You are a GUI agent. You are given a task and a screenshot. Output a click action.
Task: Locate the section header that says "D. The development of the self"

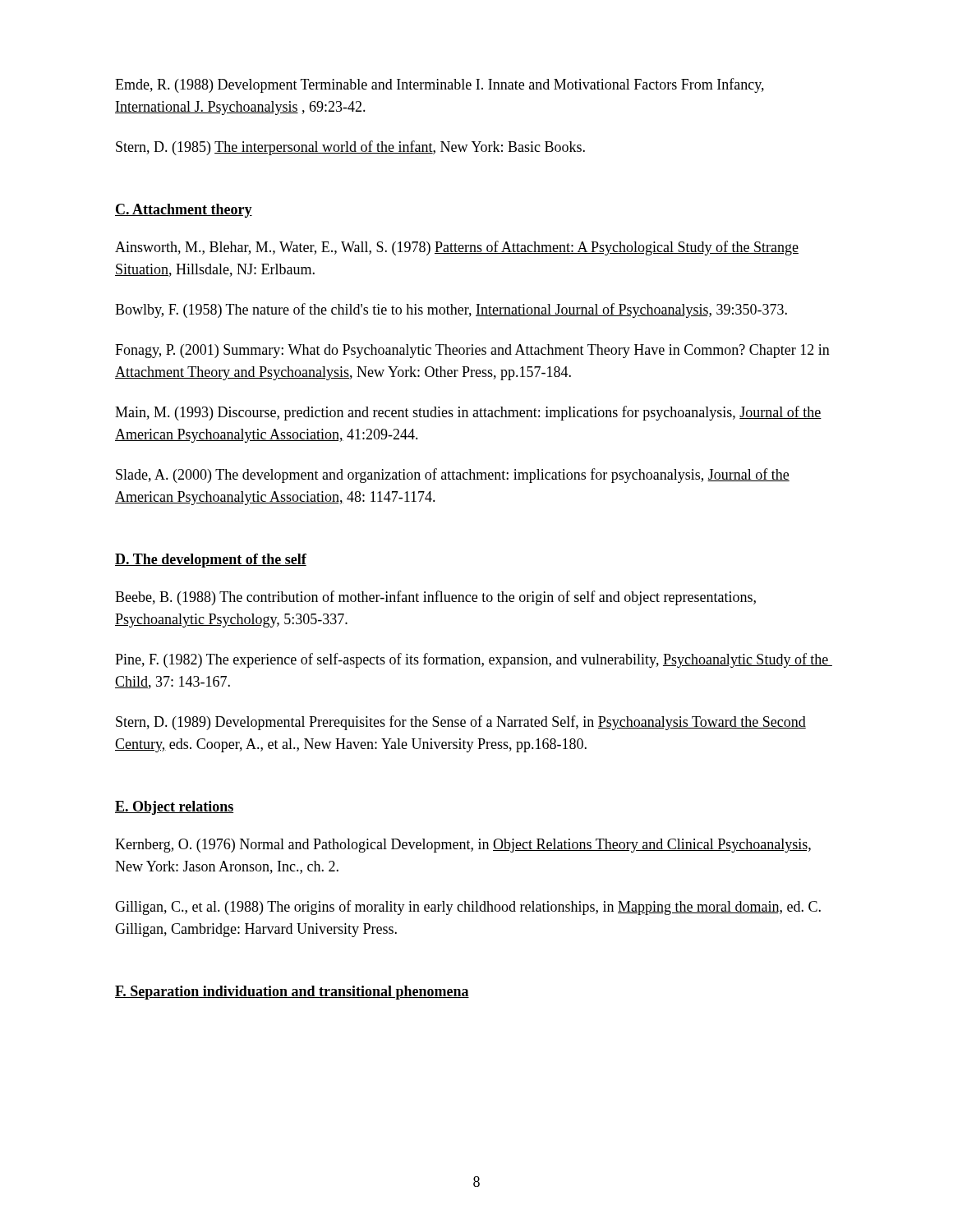[x=211, y=559]
